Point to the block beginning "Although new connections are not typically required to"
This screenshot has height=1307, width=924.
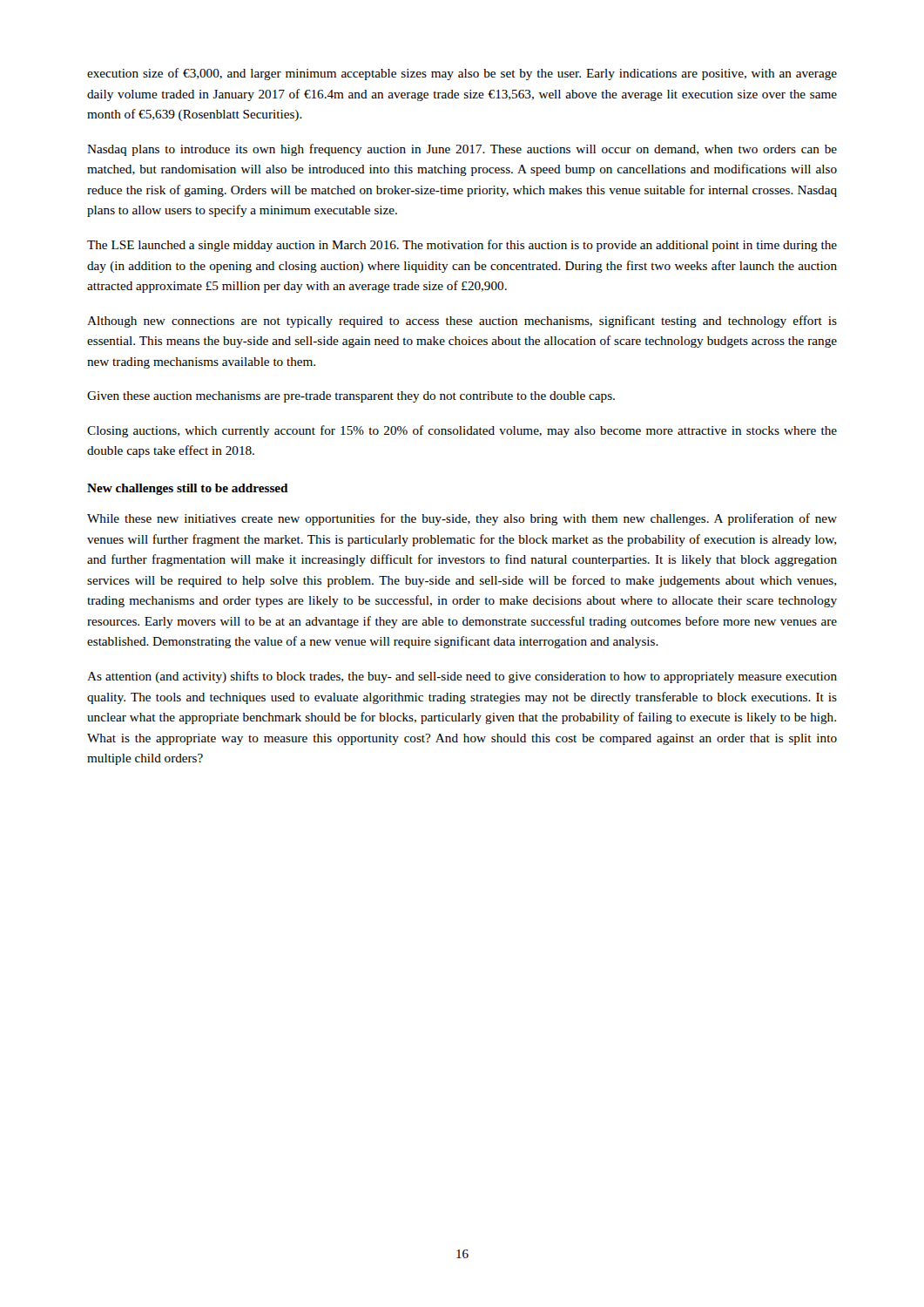click(x=462, y=340)
